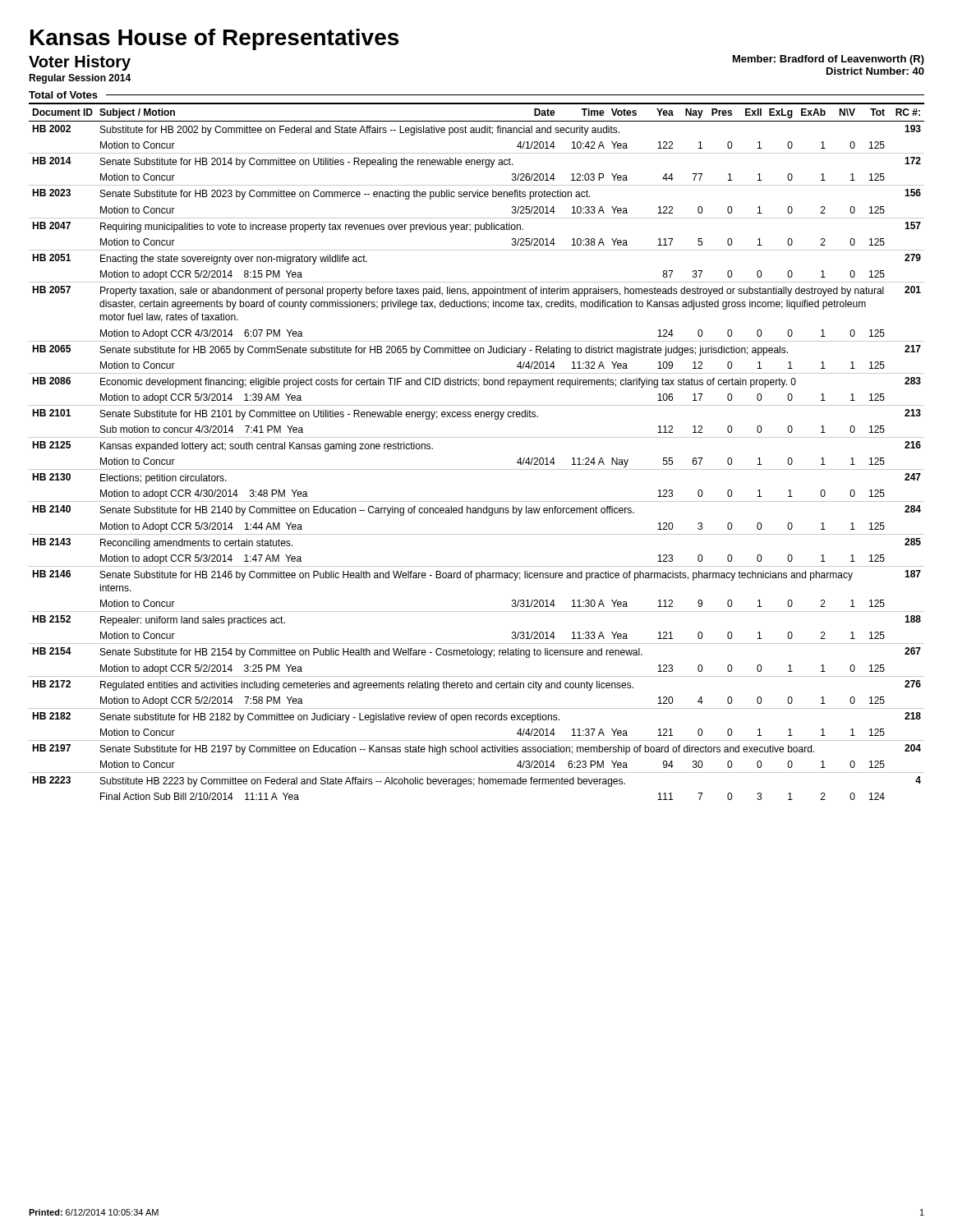This screenshot has height=1232, width=953.
Task: Click on the text block starting "Regular Session 2014"
Action: 80,78
